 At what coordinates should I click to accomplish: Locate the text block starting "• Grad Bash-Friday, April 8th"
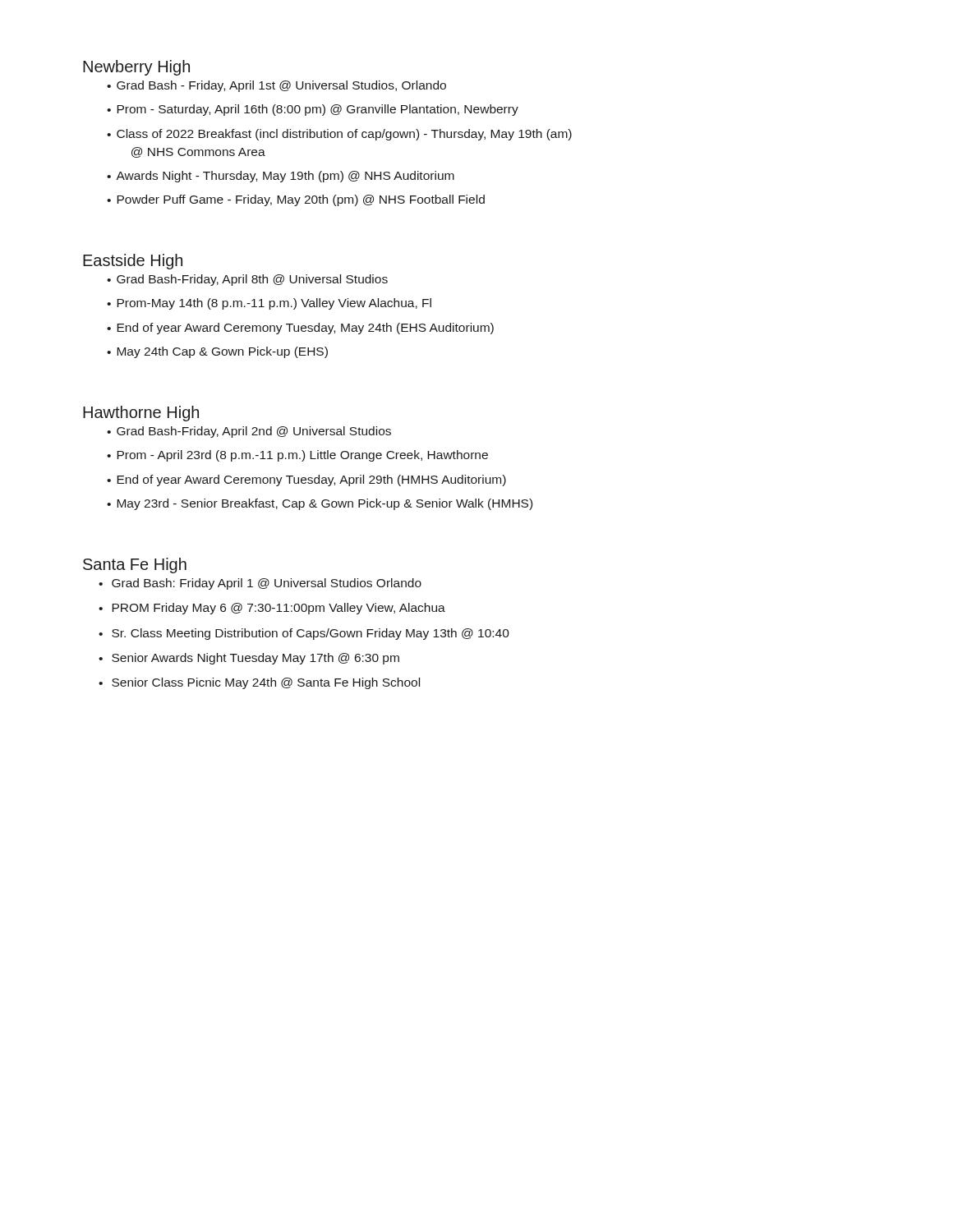[x=247, y=280]
